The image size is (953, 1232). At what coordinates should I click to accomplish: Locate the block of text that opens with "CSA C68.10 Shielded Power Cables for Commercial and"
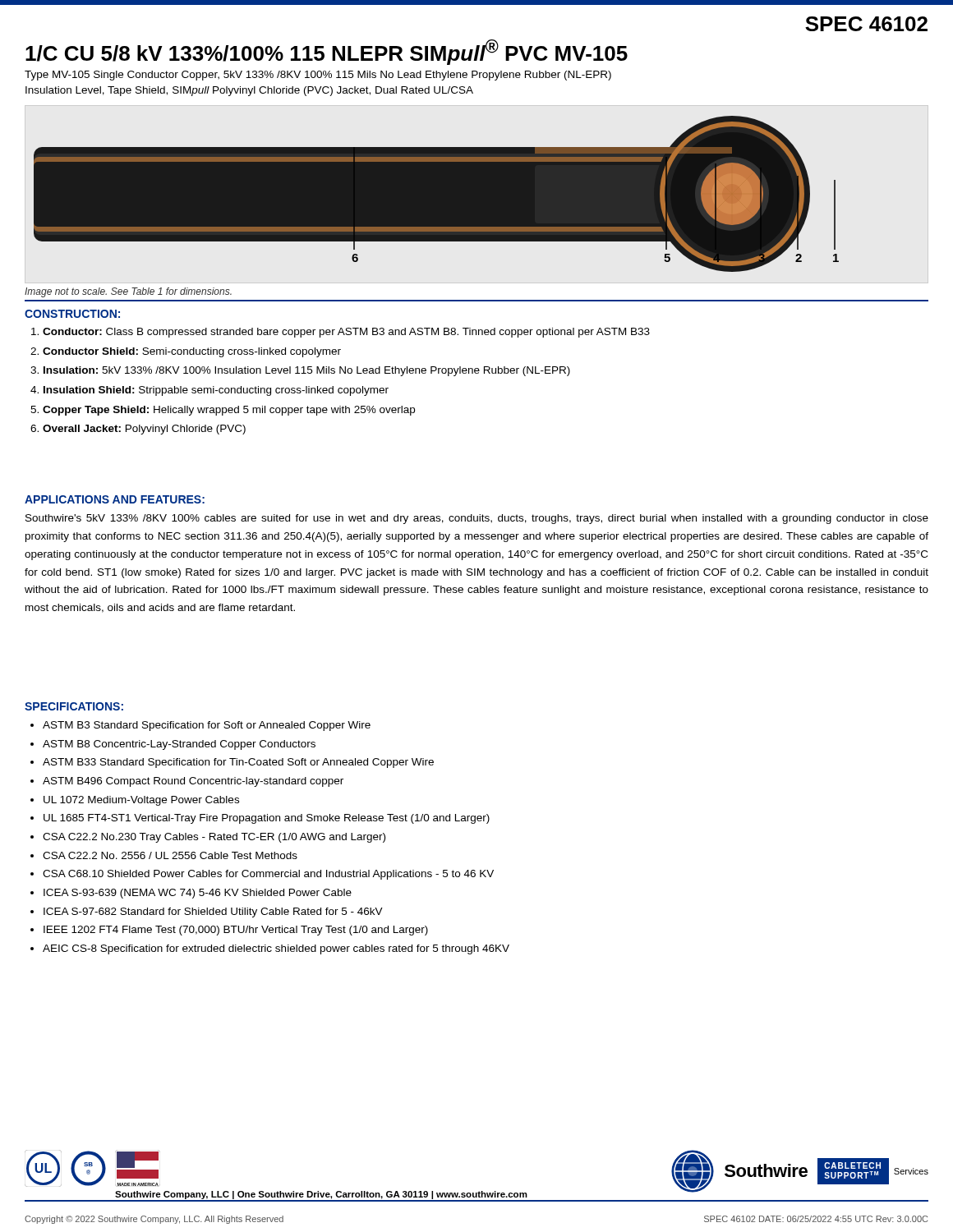click(268, 874)
